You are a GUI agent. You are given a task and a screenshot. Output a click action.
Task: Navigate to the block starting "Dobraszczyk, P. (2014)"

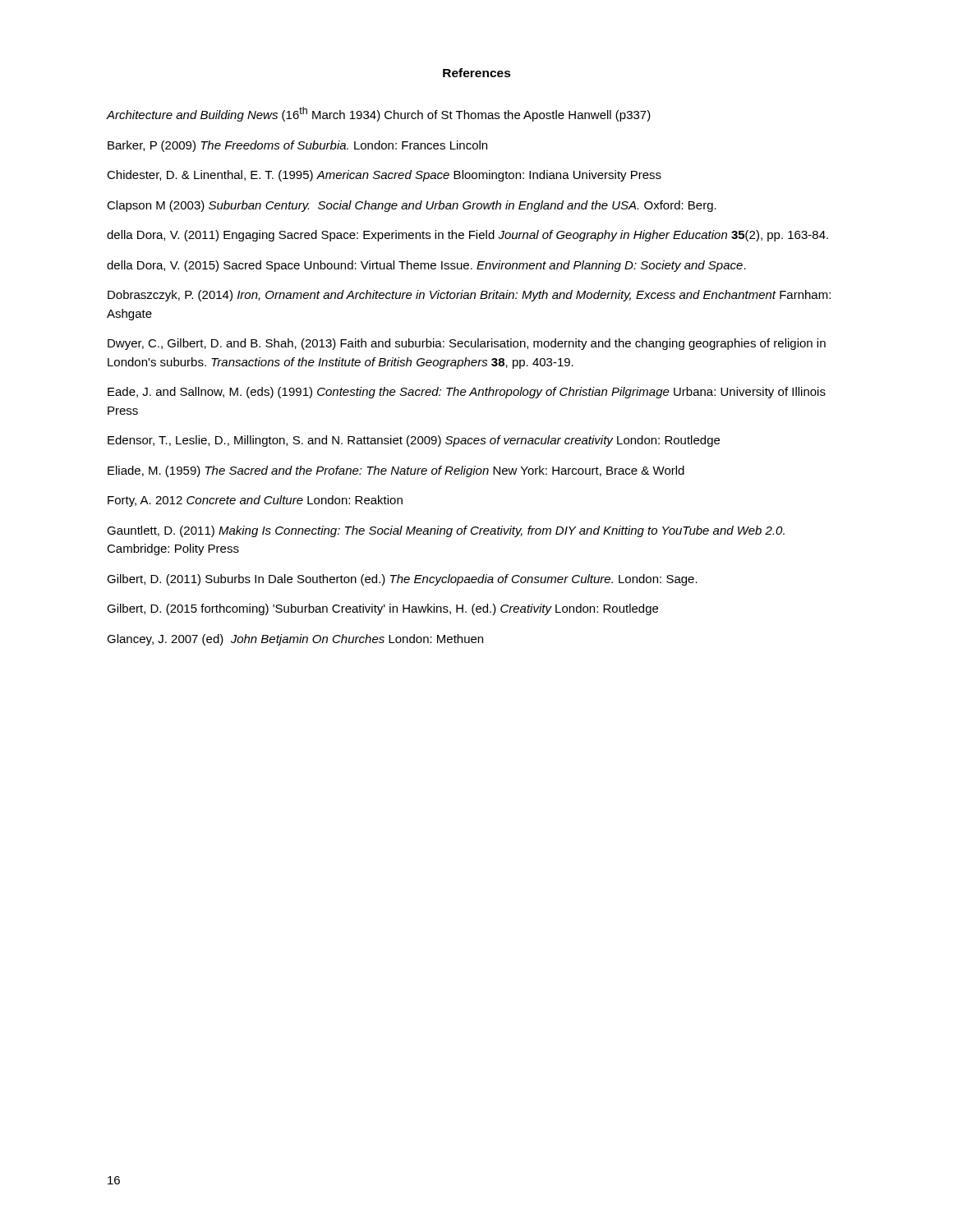pyautogui.click(x=469, y=304)
